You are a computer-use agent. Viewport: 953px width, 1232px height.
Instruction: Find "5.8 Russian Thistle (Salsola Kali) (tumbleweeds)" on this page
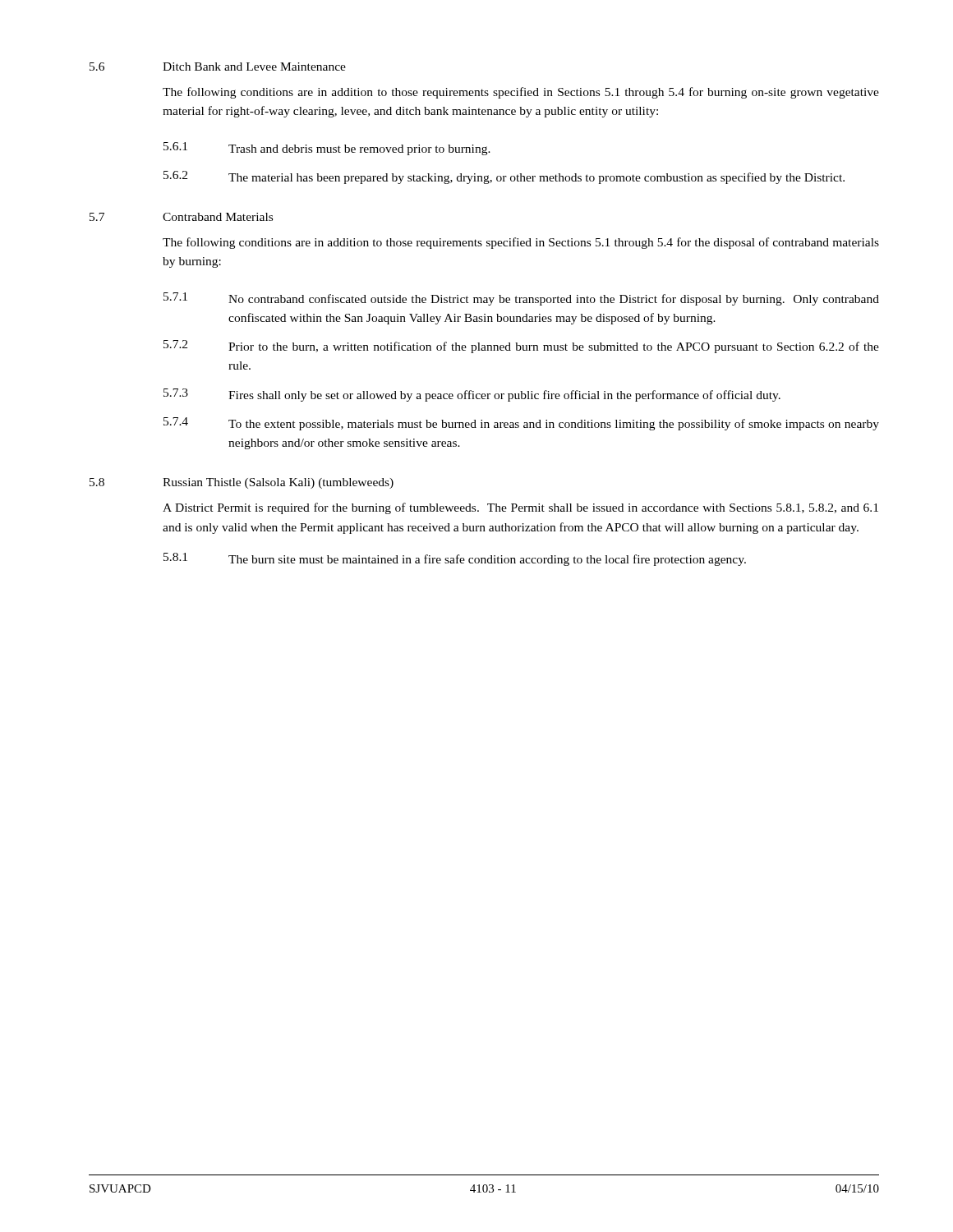(242, 483)
